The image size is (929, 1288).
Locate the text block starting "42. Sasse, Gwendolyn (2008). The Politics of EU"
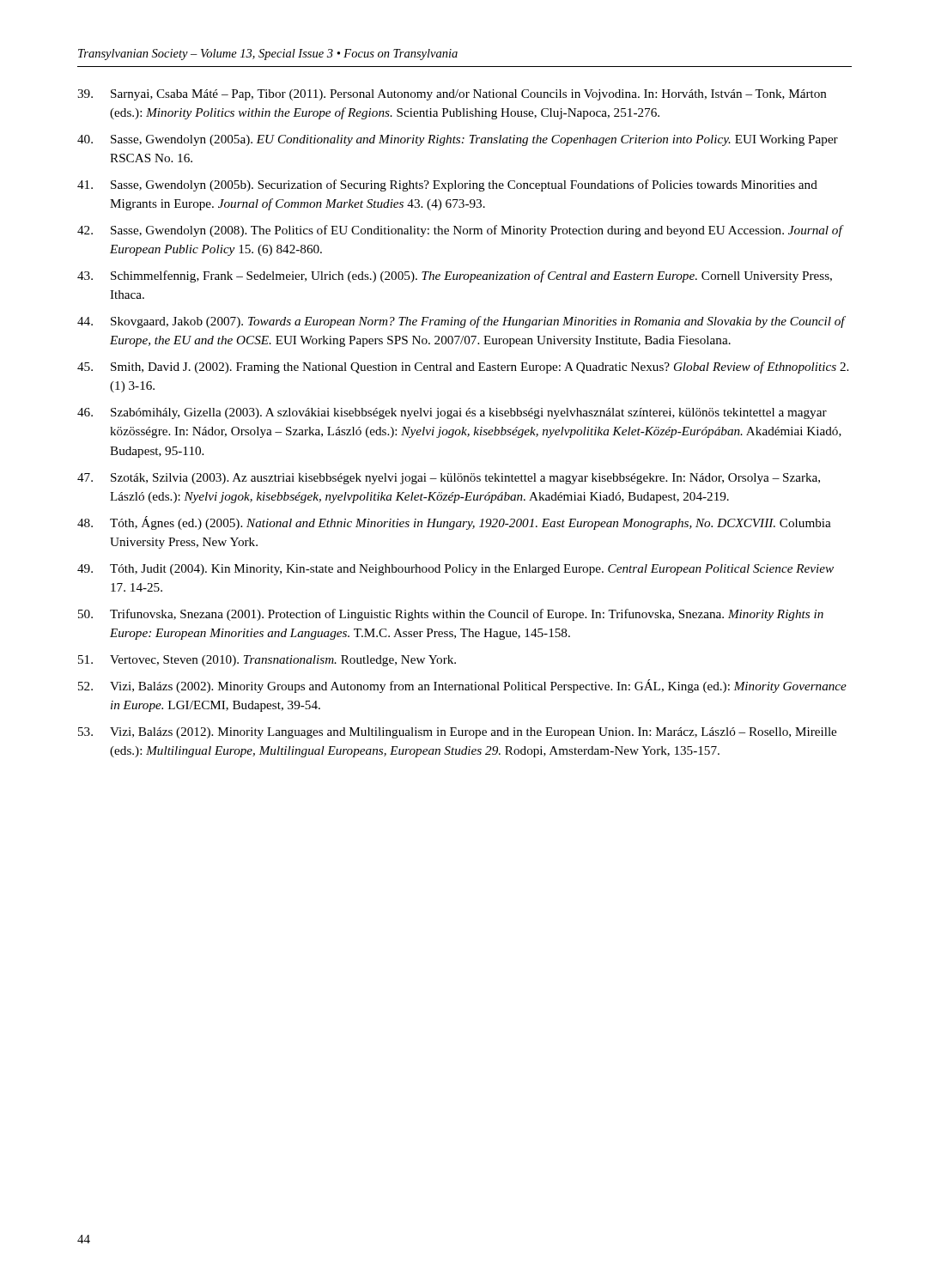[464, 240]
